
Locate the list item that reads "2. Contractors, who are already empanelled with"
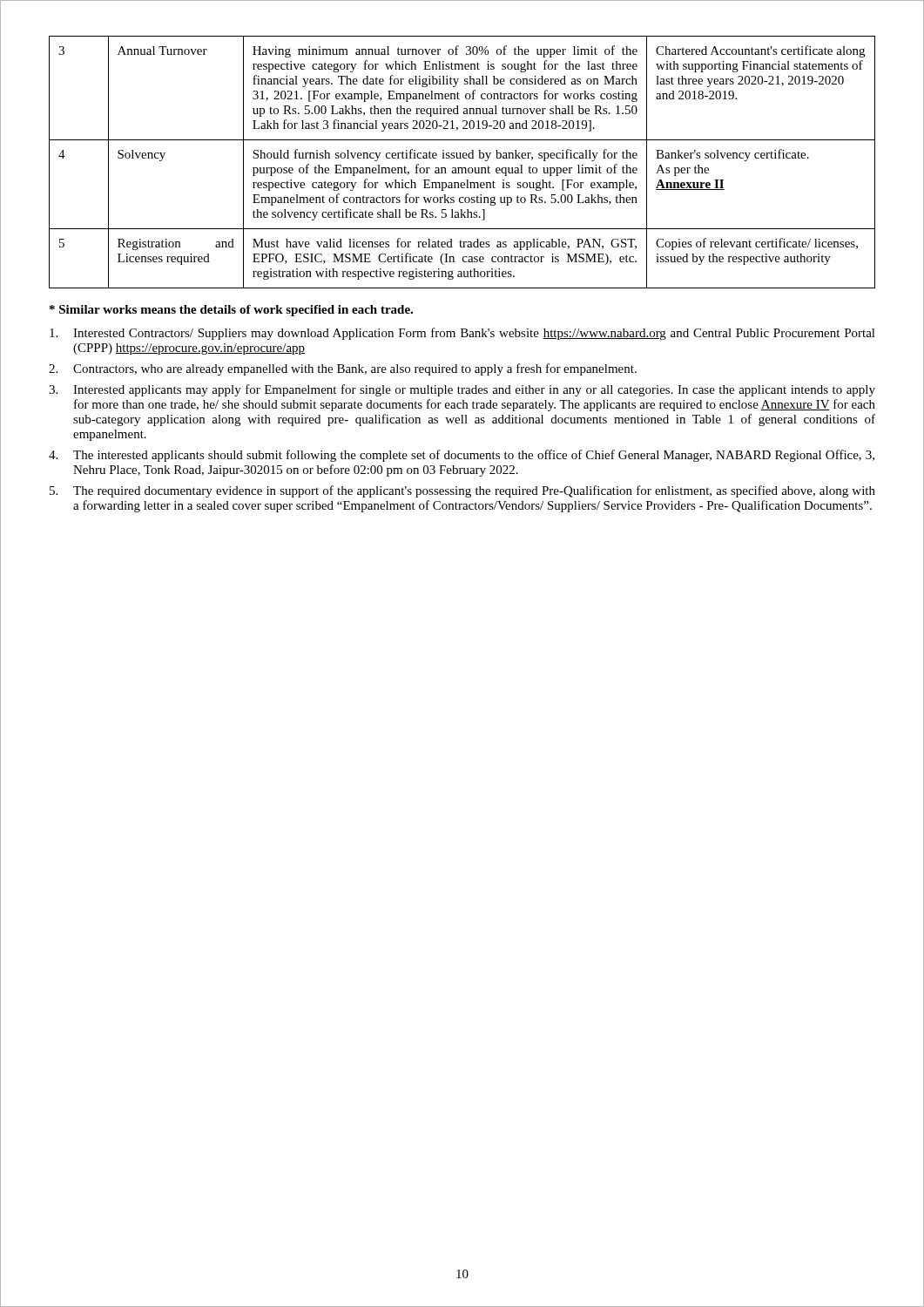462,369
